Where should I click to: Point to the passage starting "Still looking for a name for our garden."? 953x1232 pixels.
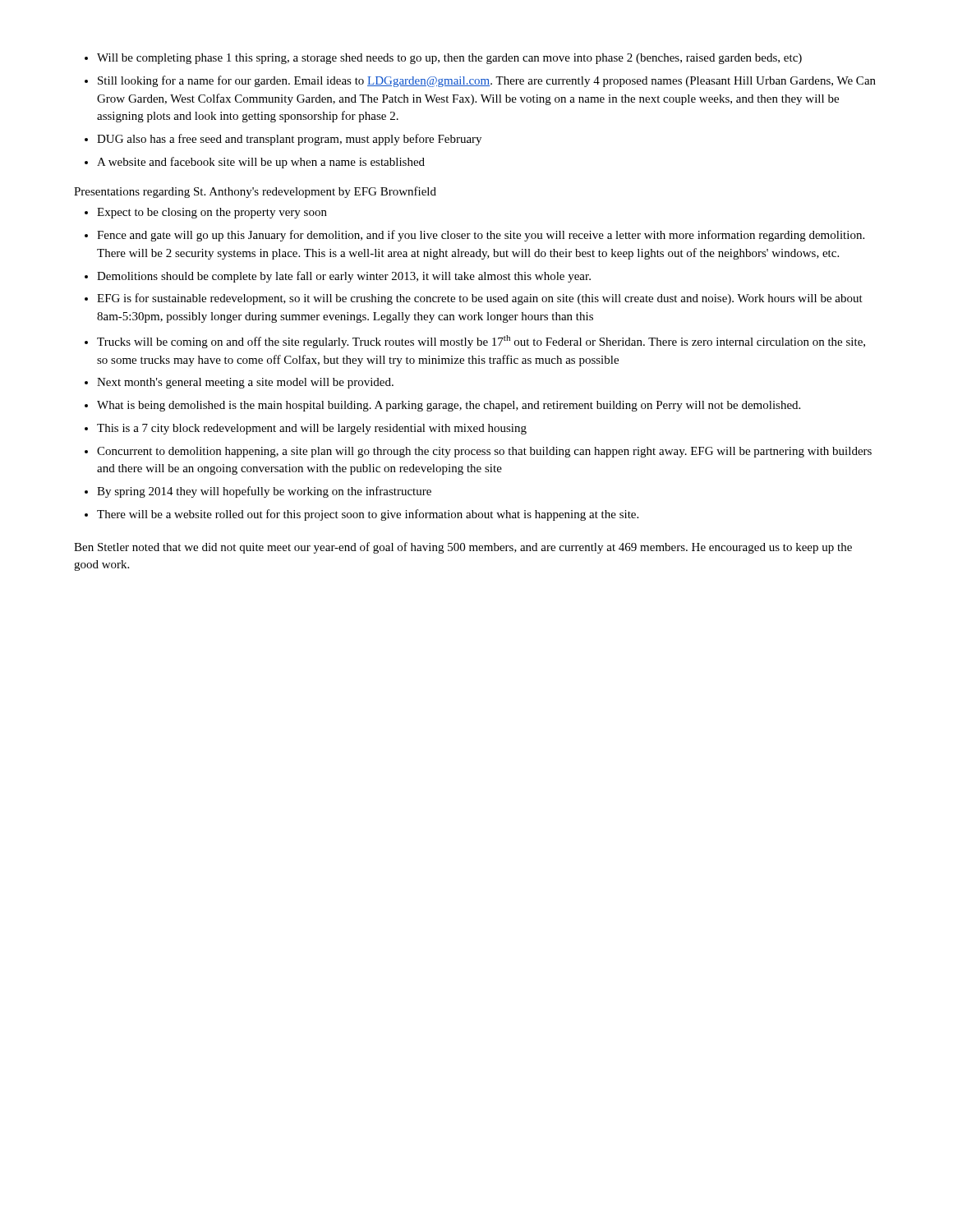[x=486, y=98]
